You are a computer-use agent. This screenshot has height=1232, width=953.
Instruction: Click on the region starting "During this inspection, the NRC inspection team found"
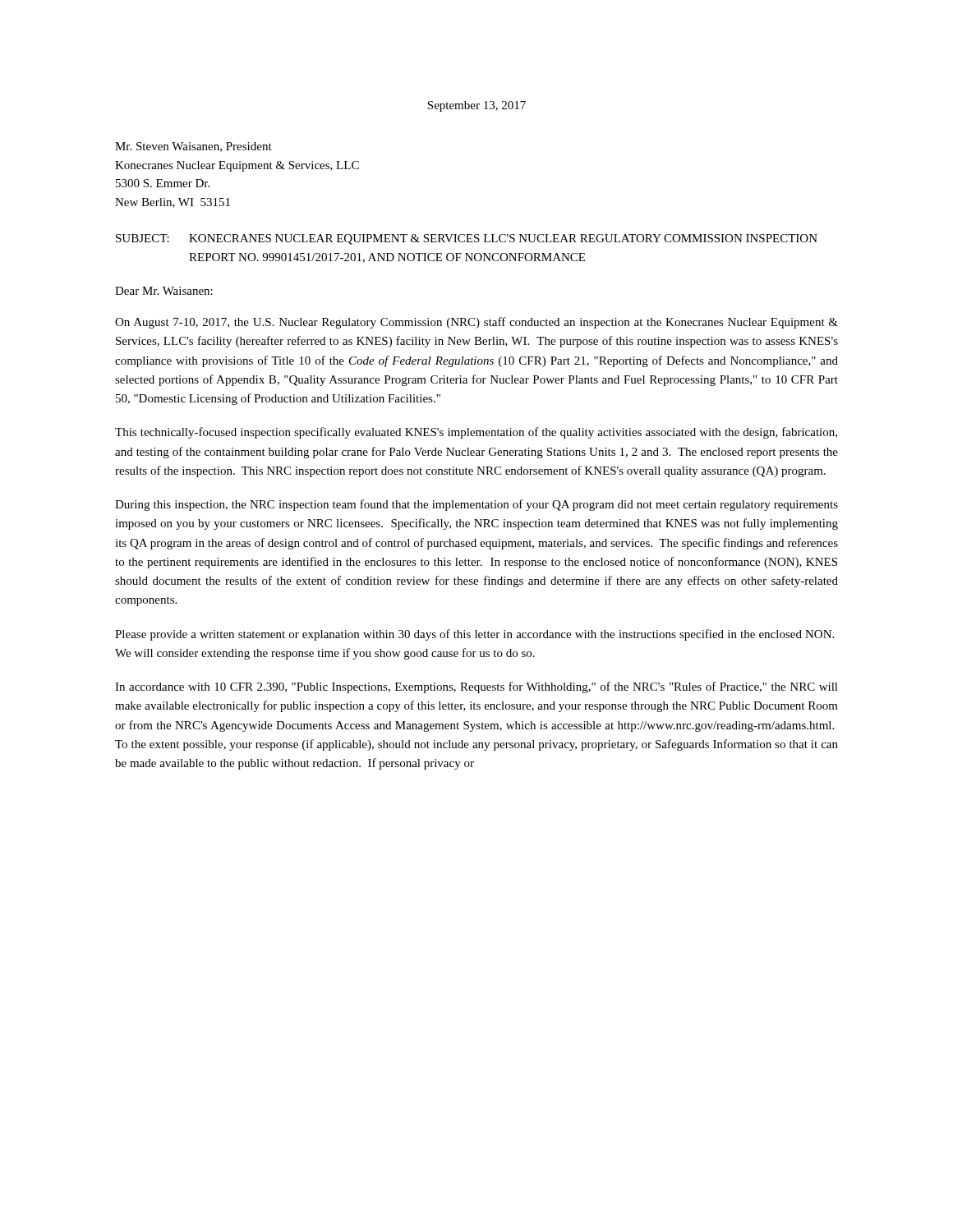click(x=476, y=552)
